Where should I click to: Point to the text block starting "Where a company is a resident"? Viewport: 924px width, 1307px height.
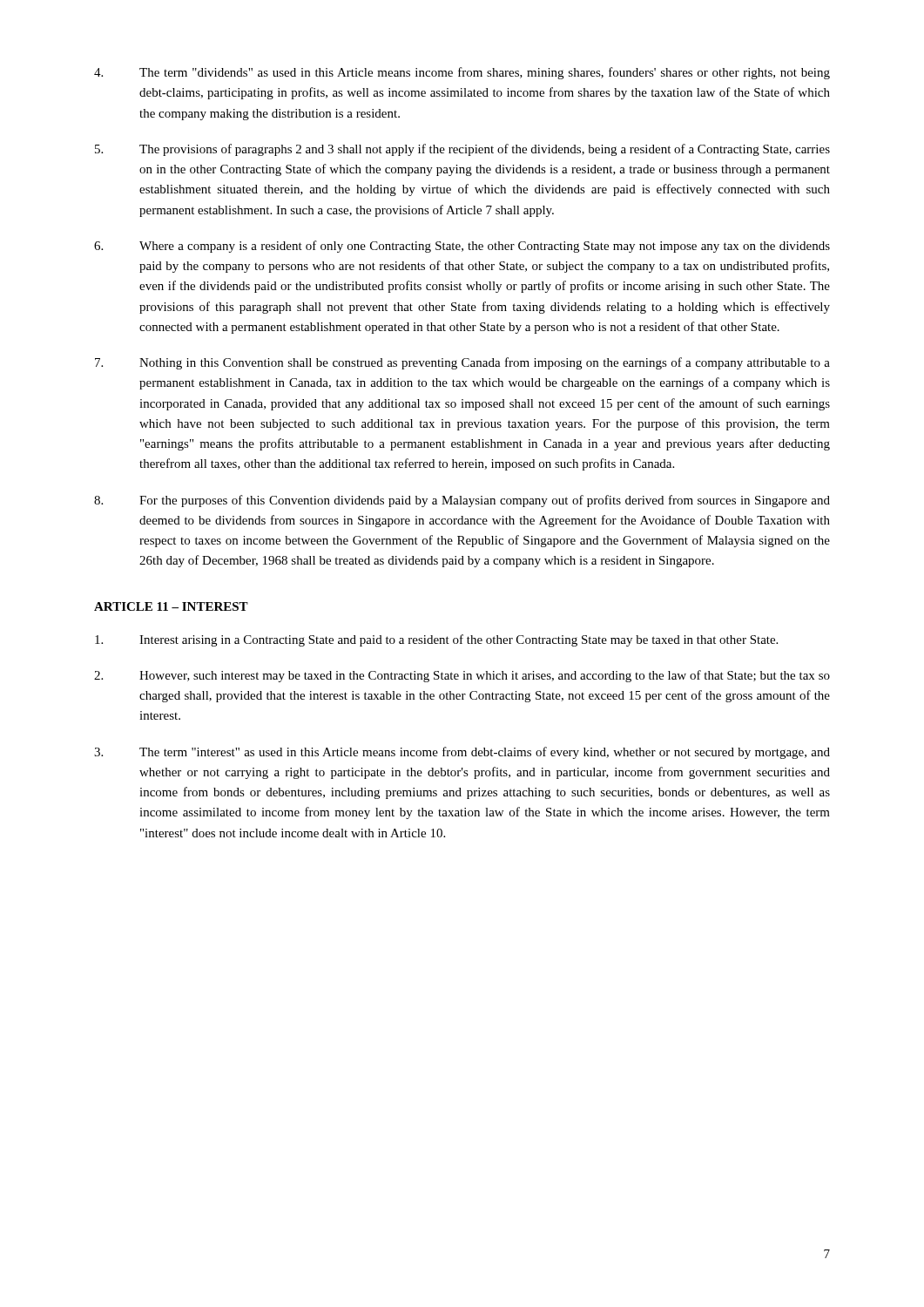[462, 287]
